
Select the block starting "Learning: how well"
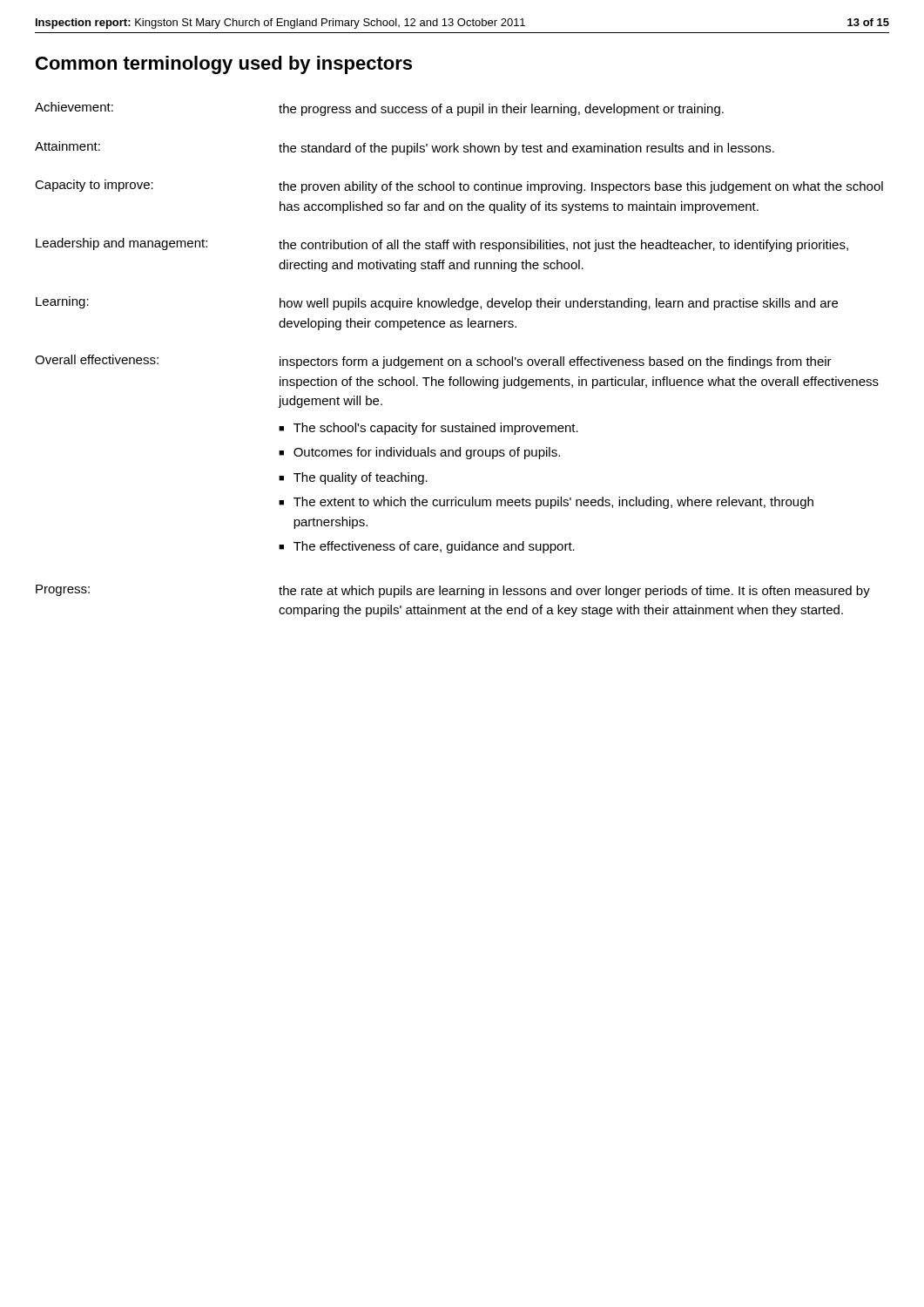pyautogui.click(x=462, y=313)
